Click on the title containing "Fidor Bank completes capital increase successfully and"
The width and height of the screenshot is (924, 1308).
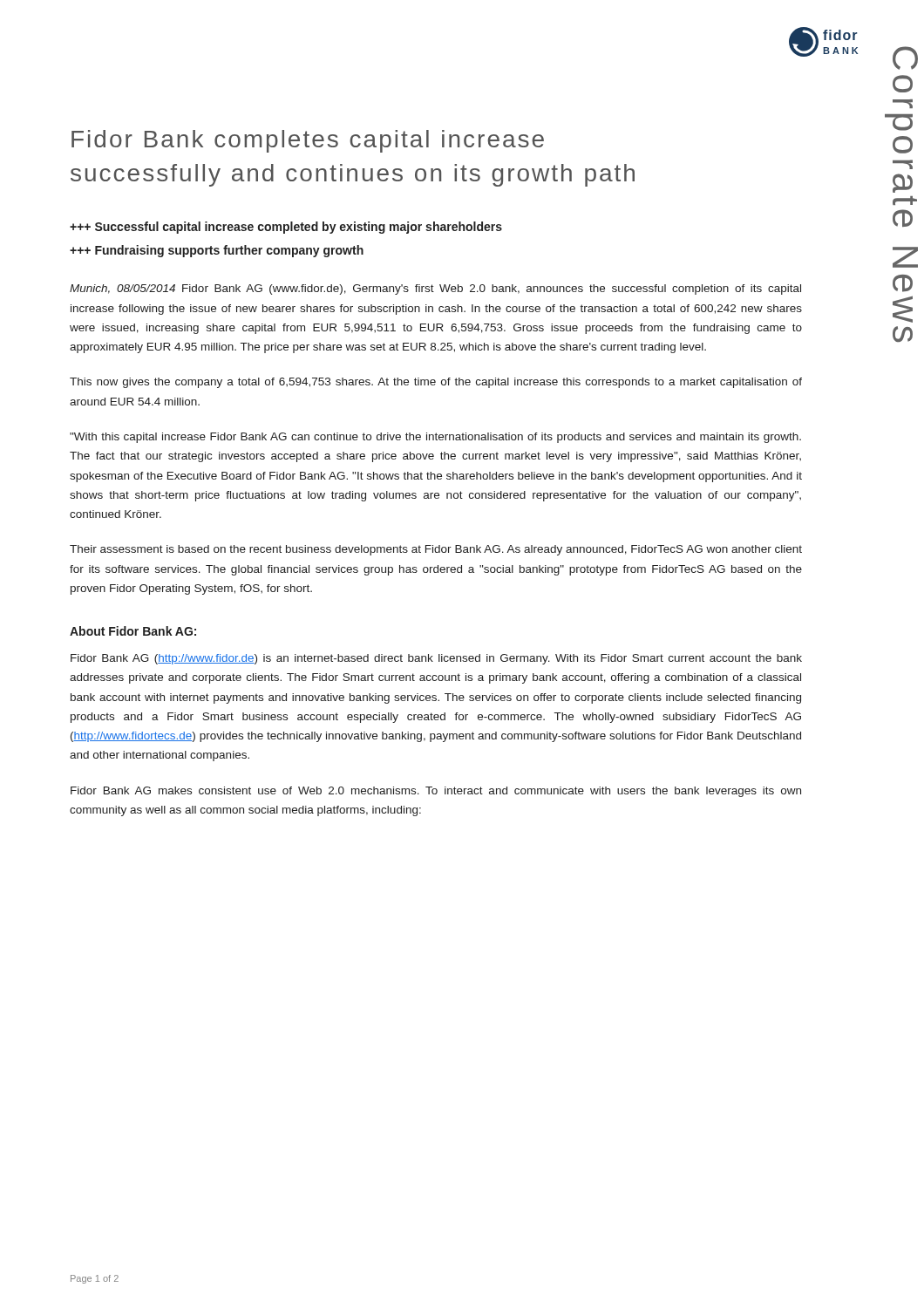click(354, 156)
